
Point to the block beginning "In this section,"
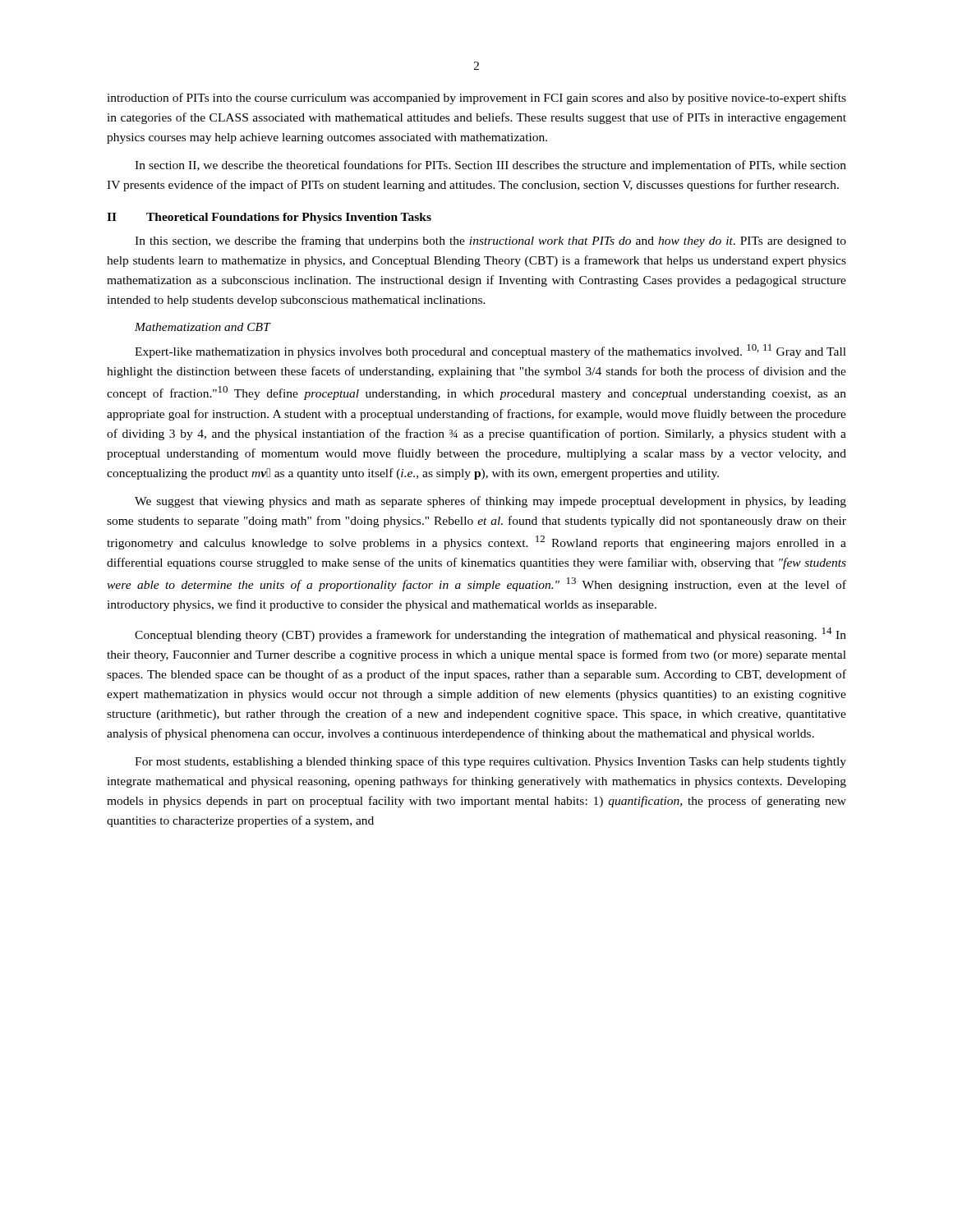(x=476, y=270)
